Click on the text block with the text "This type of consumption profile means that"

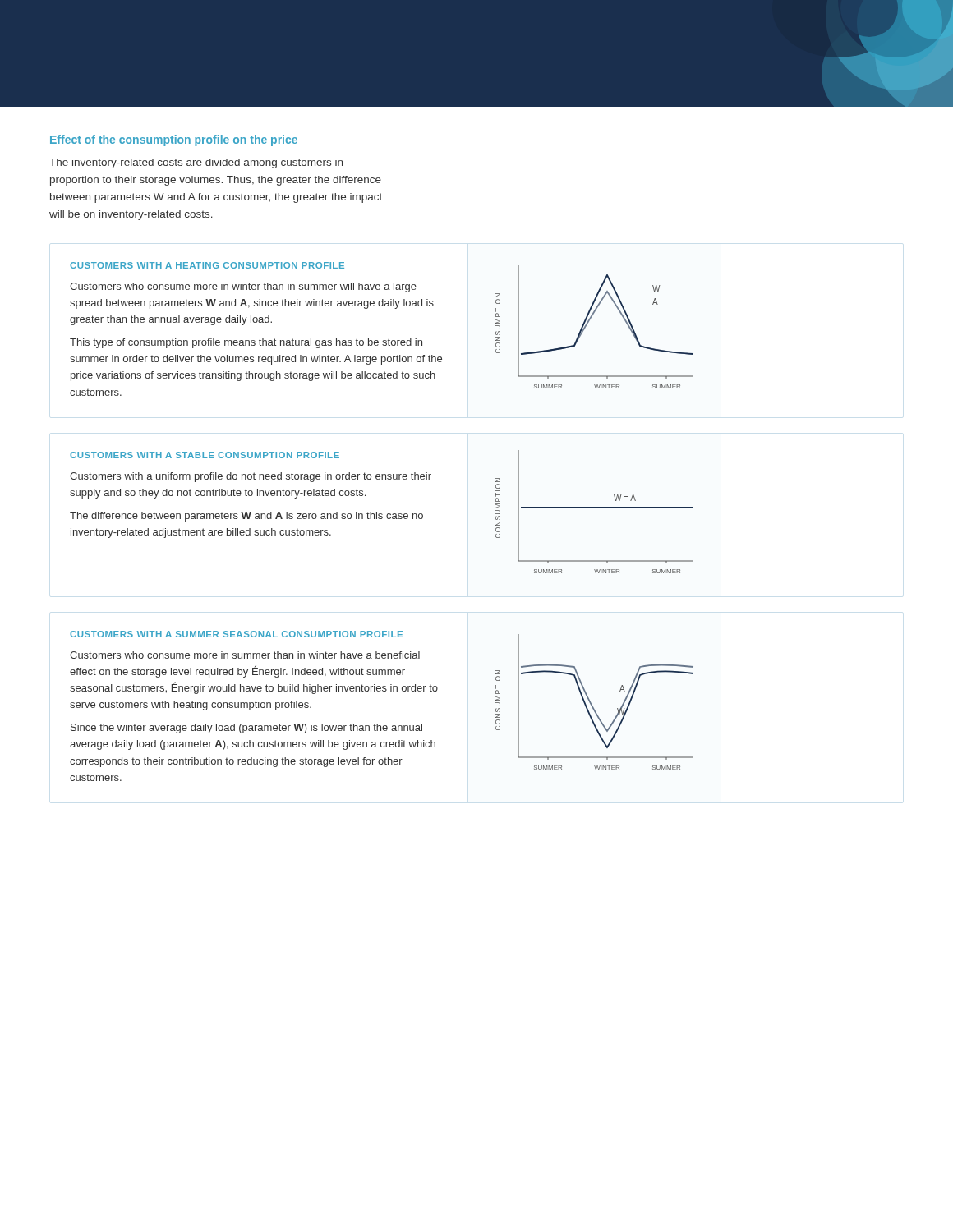(x=256, y=367)
